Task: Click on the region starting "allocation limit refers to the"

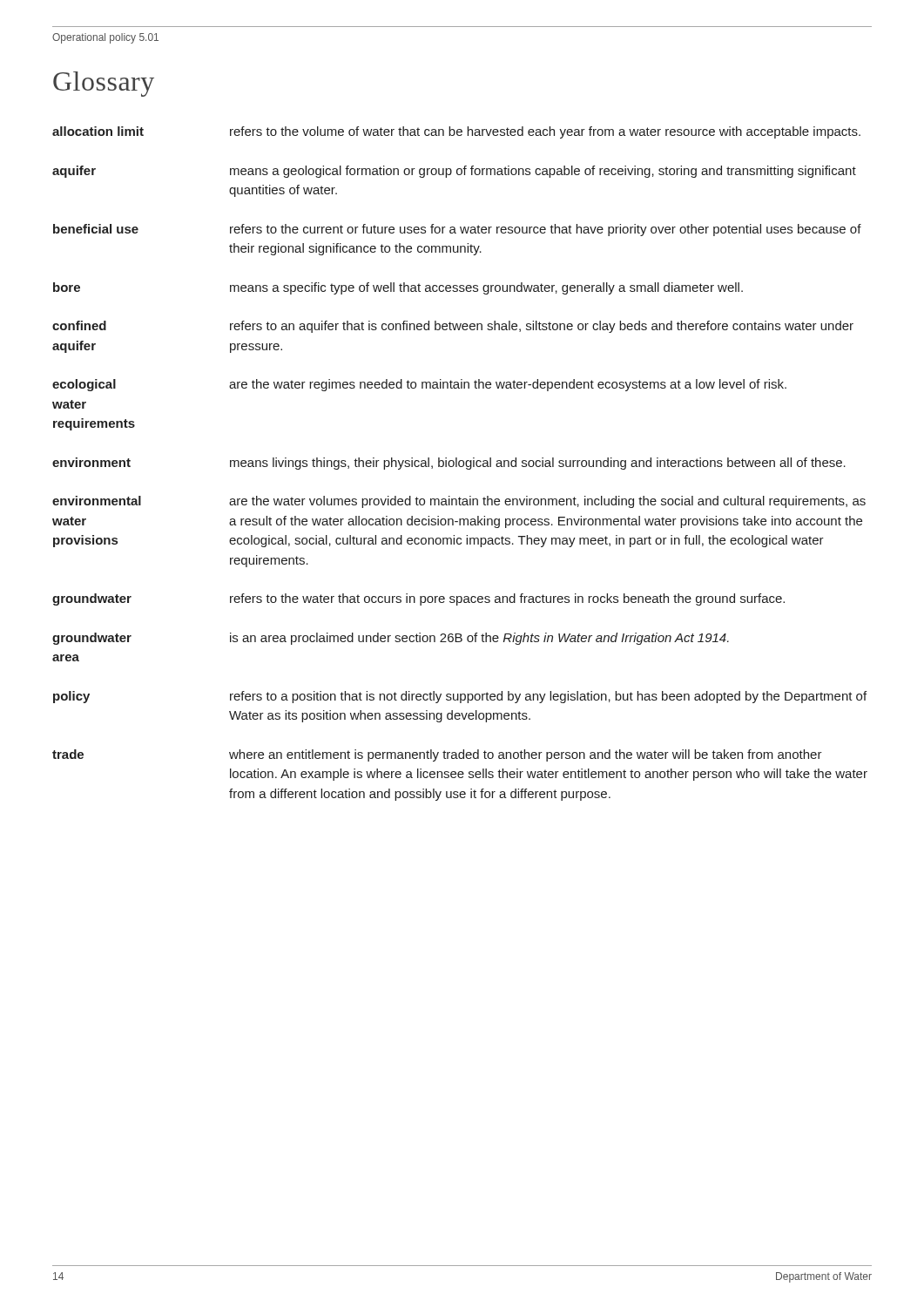Action: (462, 141)
